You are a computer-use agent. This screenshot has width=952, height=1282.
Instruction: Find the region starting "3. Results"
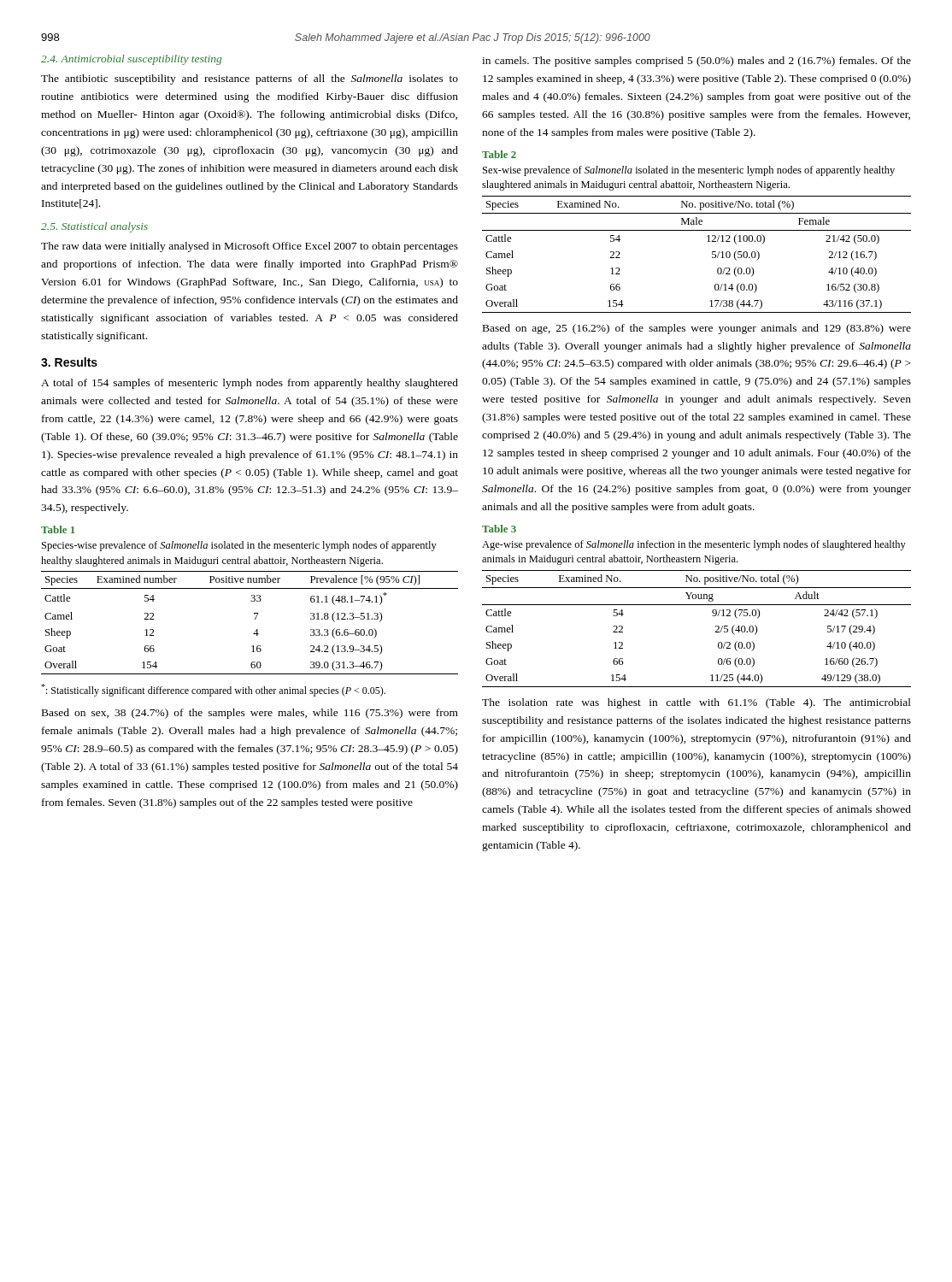pyautogui.click(x=69, y=362)
